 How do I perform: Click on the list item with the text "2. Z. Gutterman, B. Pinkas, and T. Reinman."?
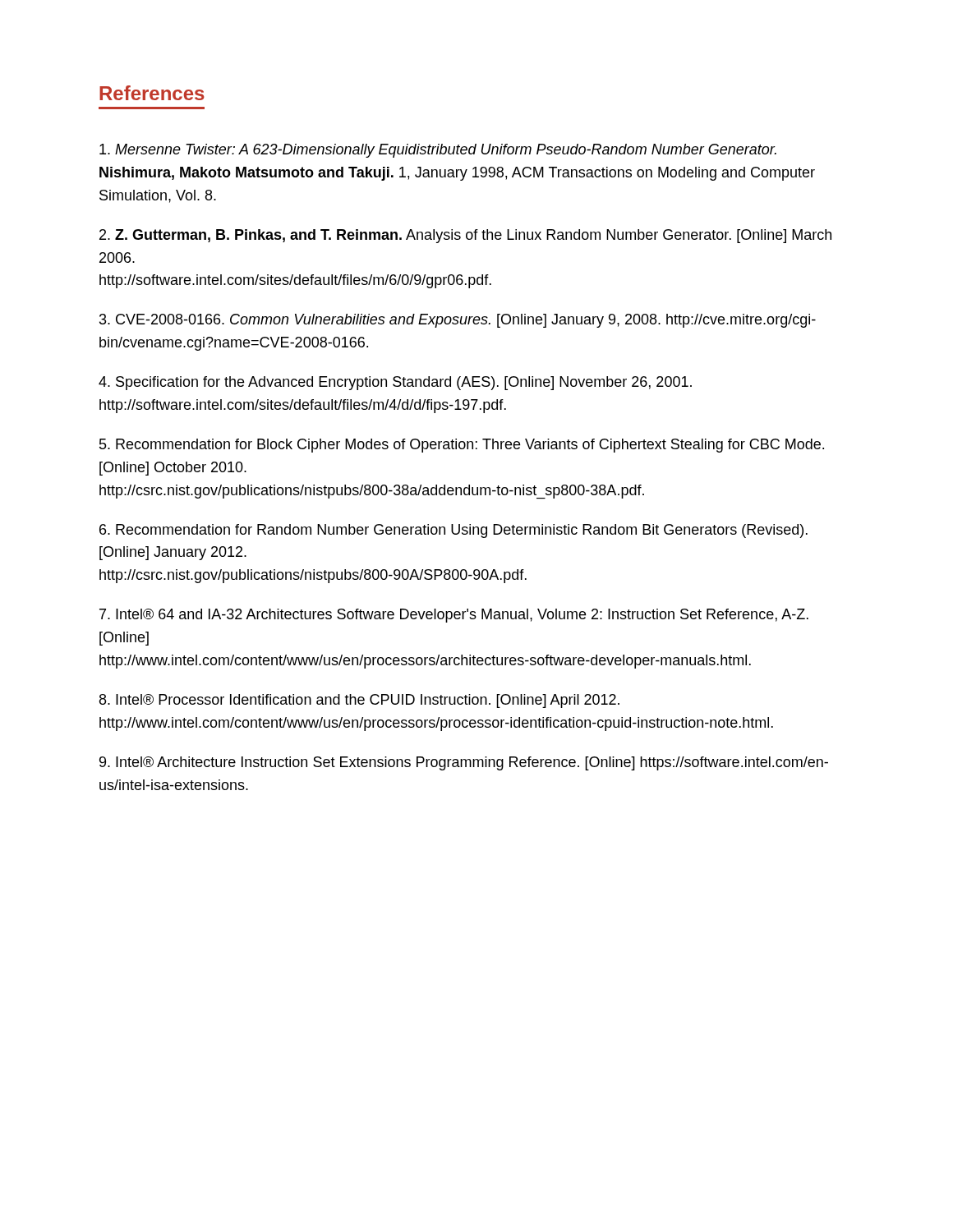(x=465, y=236)
